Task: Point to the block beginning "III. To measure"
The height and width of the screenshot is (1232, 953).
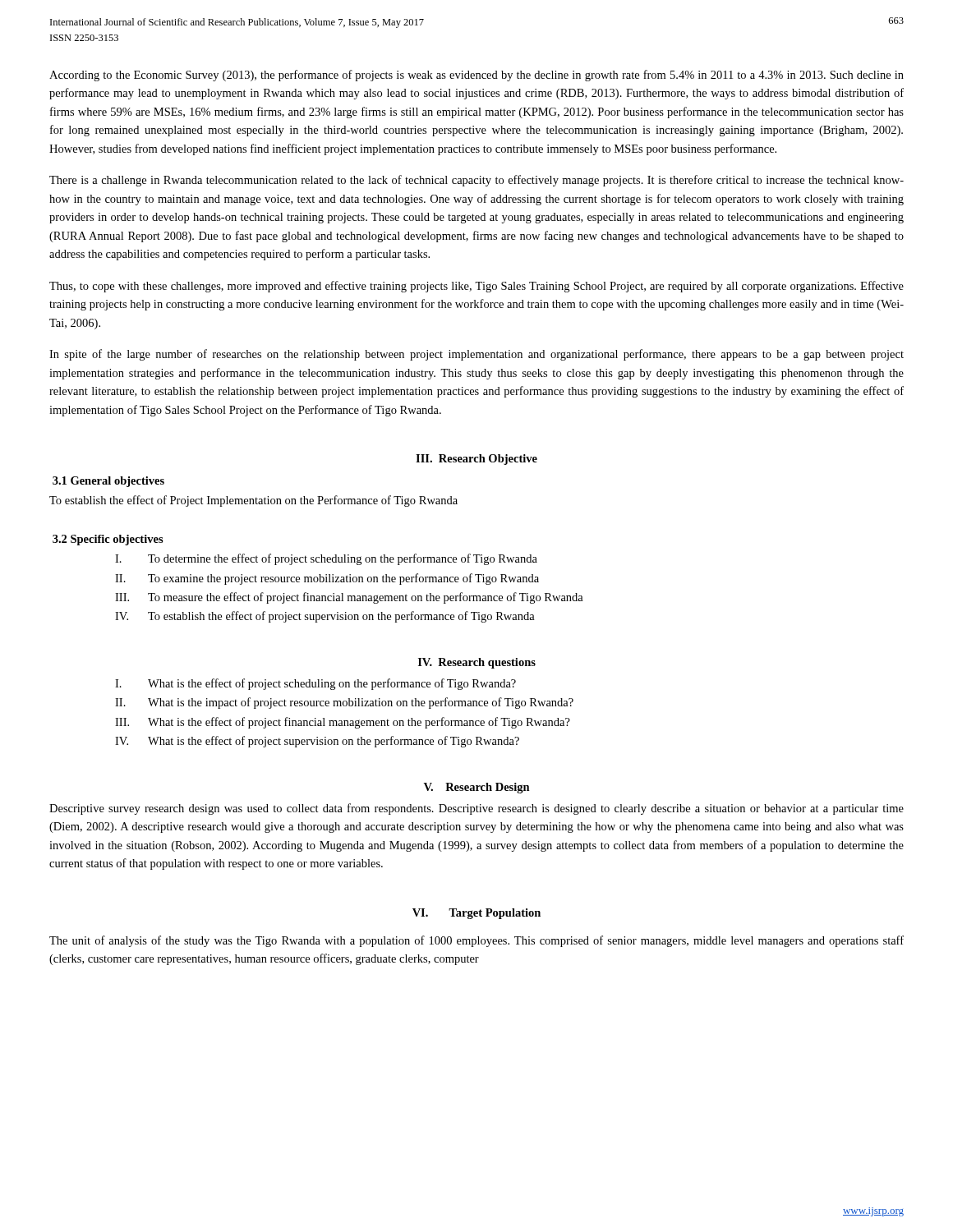Action: (x=509, y=597)
